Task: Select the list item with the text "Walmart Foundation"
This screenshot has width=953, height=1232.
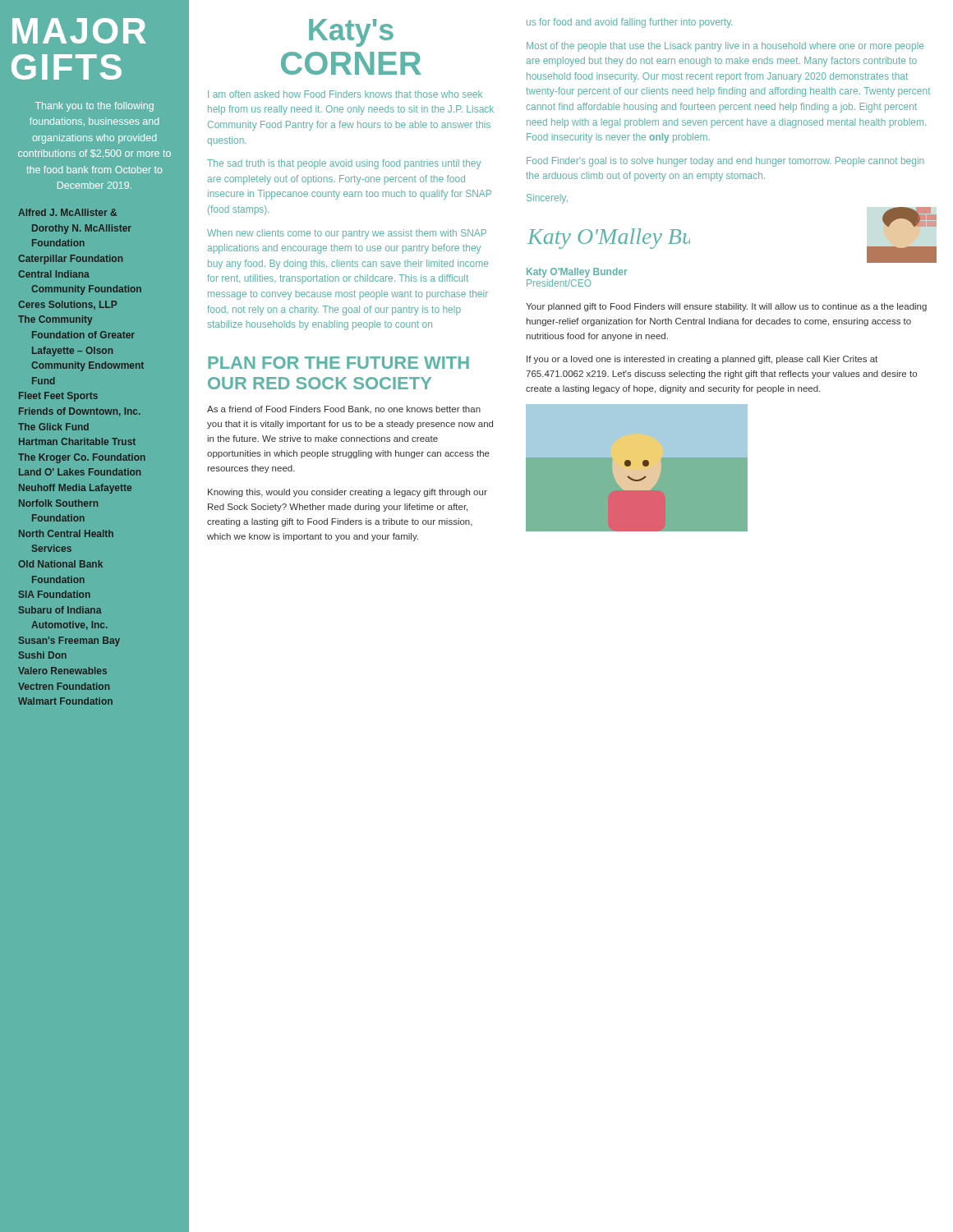Action: pos(66,702)
